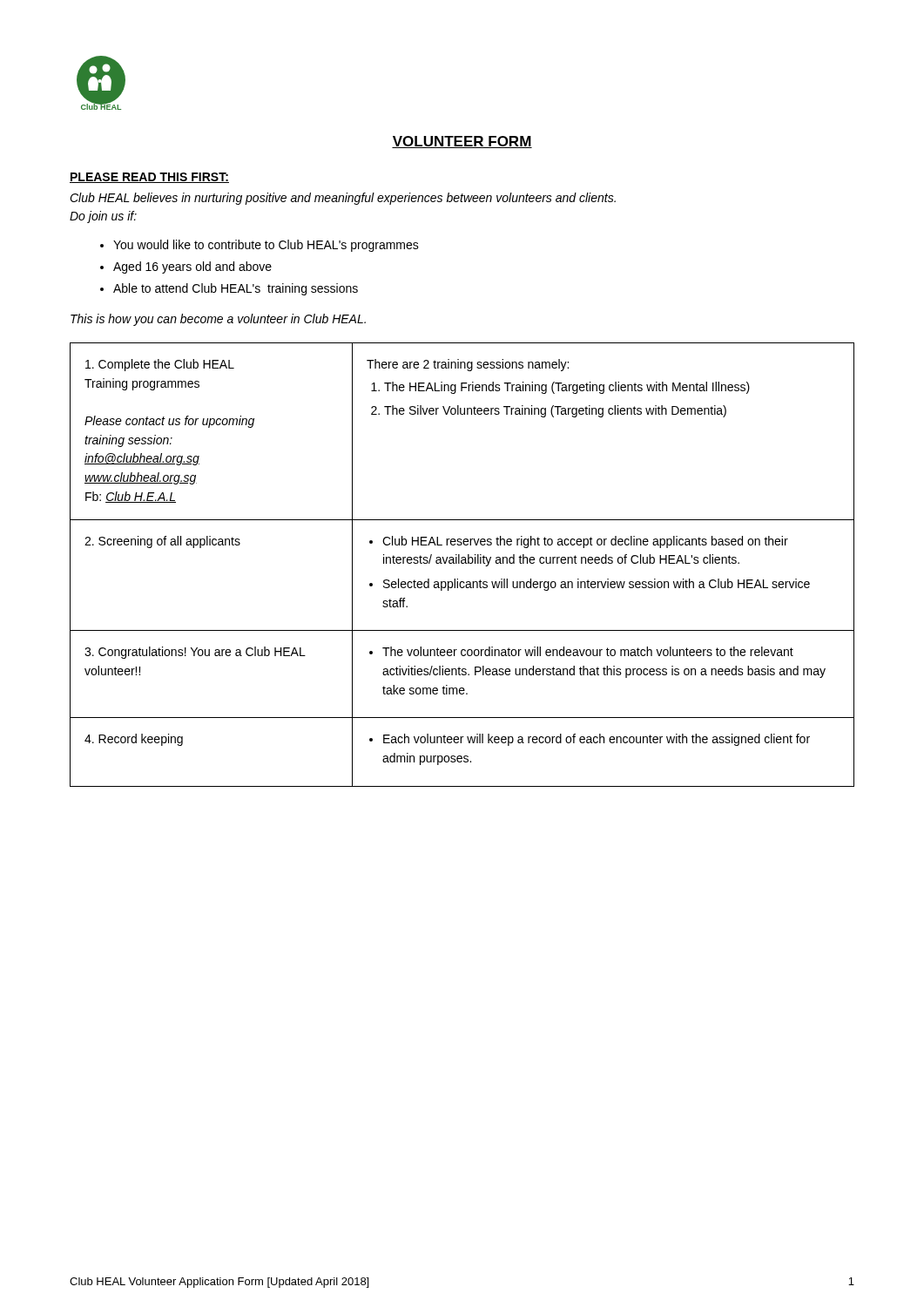Viewport: 924px width, 1307px height.
Task: Where is the passage that starts "You would like to contribute"?
Action: 266,245
